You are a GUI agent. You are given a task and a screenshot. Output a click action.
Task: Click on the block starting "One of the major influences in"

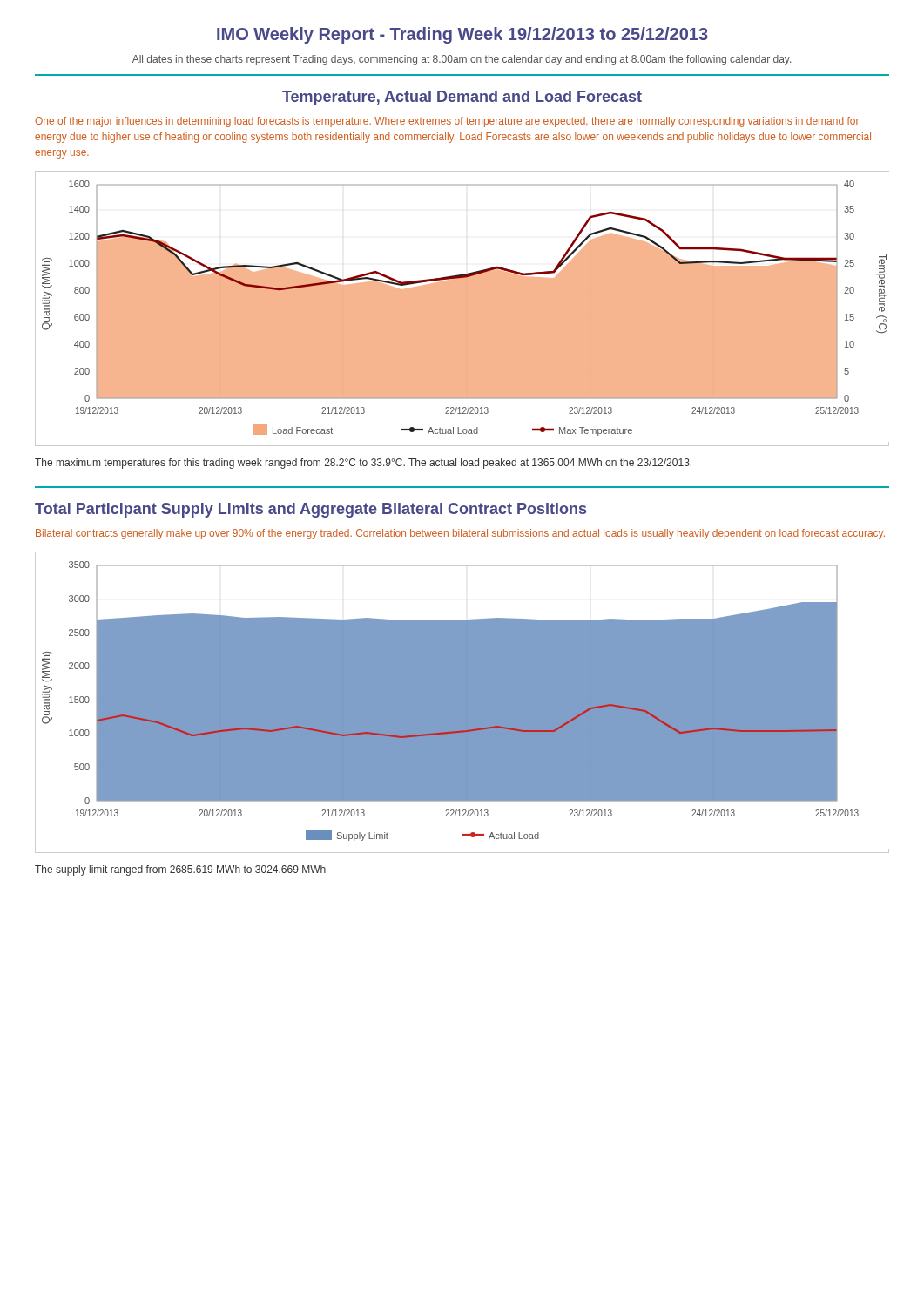pyautogui.click(x=453, y=137)
